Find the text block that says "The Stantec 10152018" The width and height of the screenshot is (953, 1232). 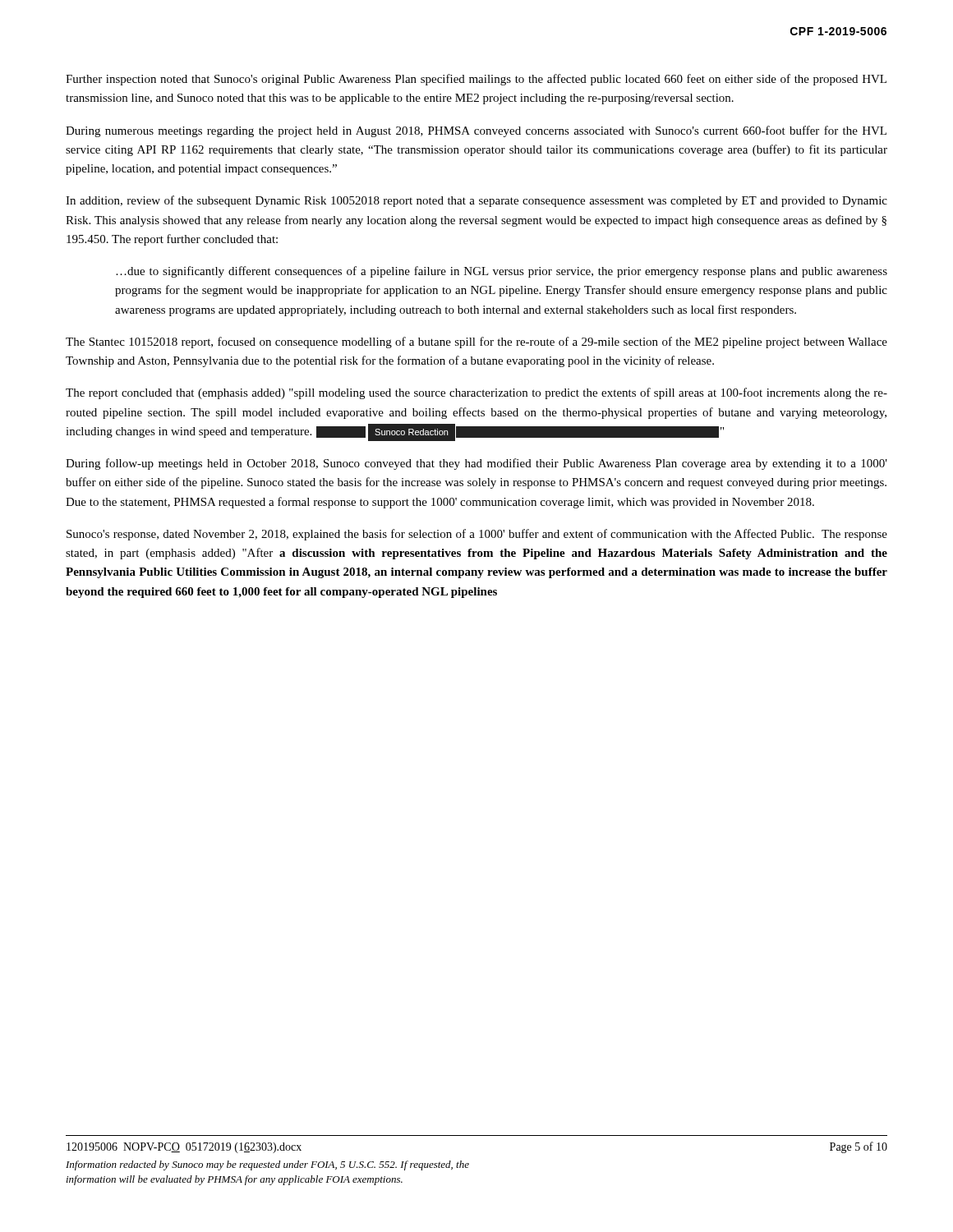476,351
